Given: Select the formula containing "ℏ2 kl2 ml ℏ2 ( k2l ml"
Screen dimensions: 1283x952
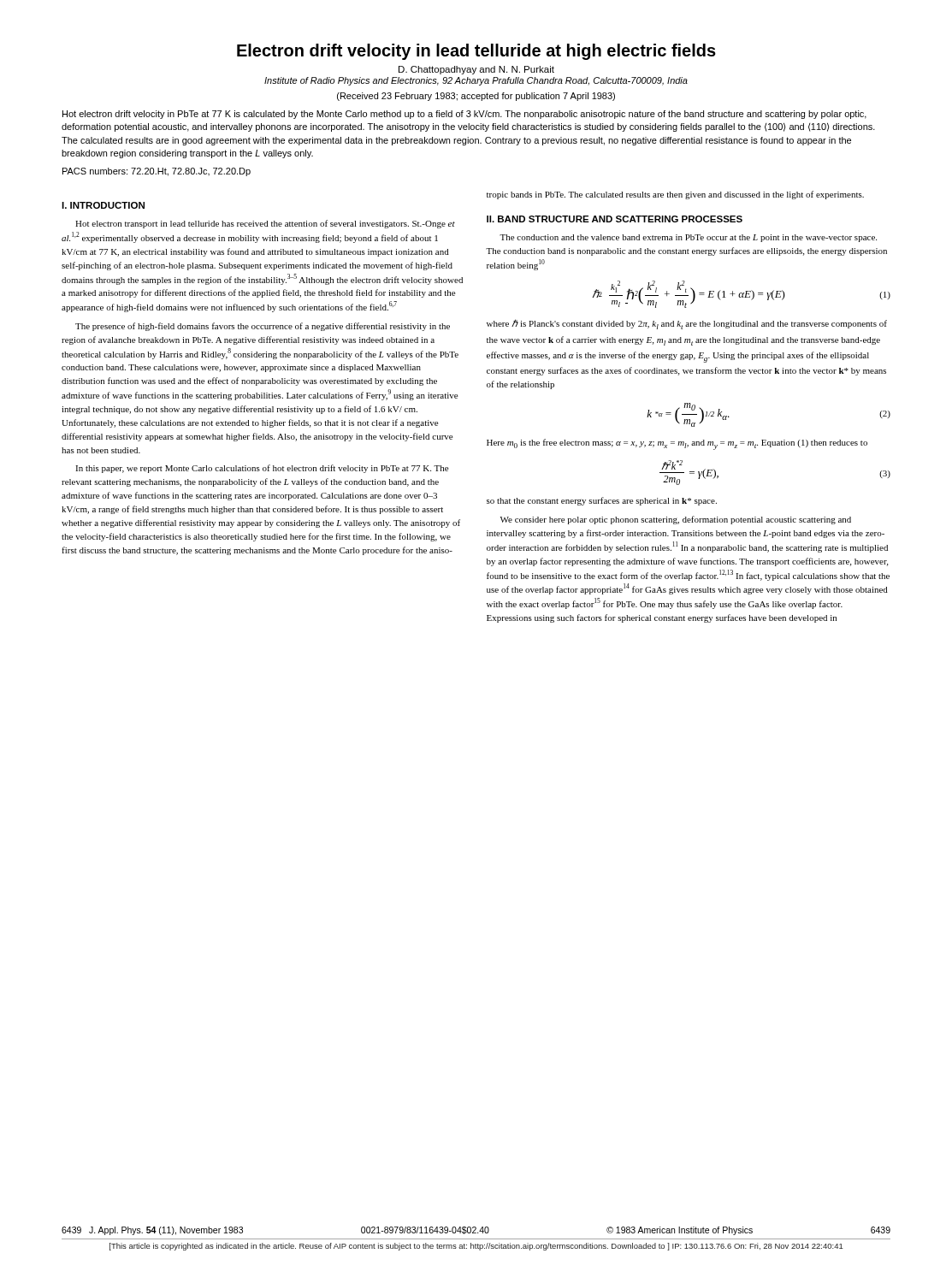Looking at the screenshot, I should coord(688,295).
